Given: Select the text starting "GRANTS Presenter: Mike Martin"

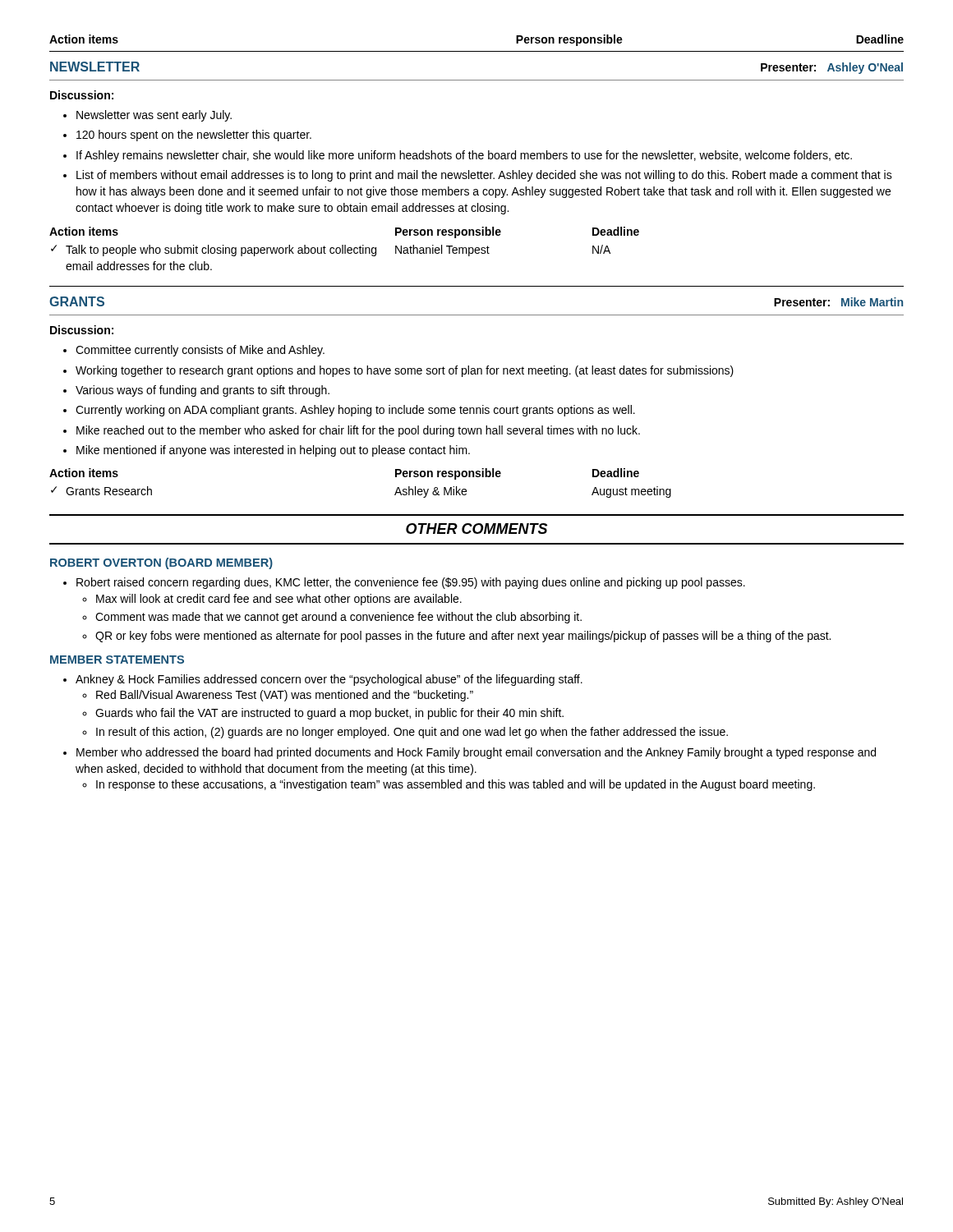Looking at the screenshot, I should tap(476, 303).
